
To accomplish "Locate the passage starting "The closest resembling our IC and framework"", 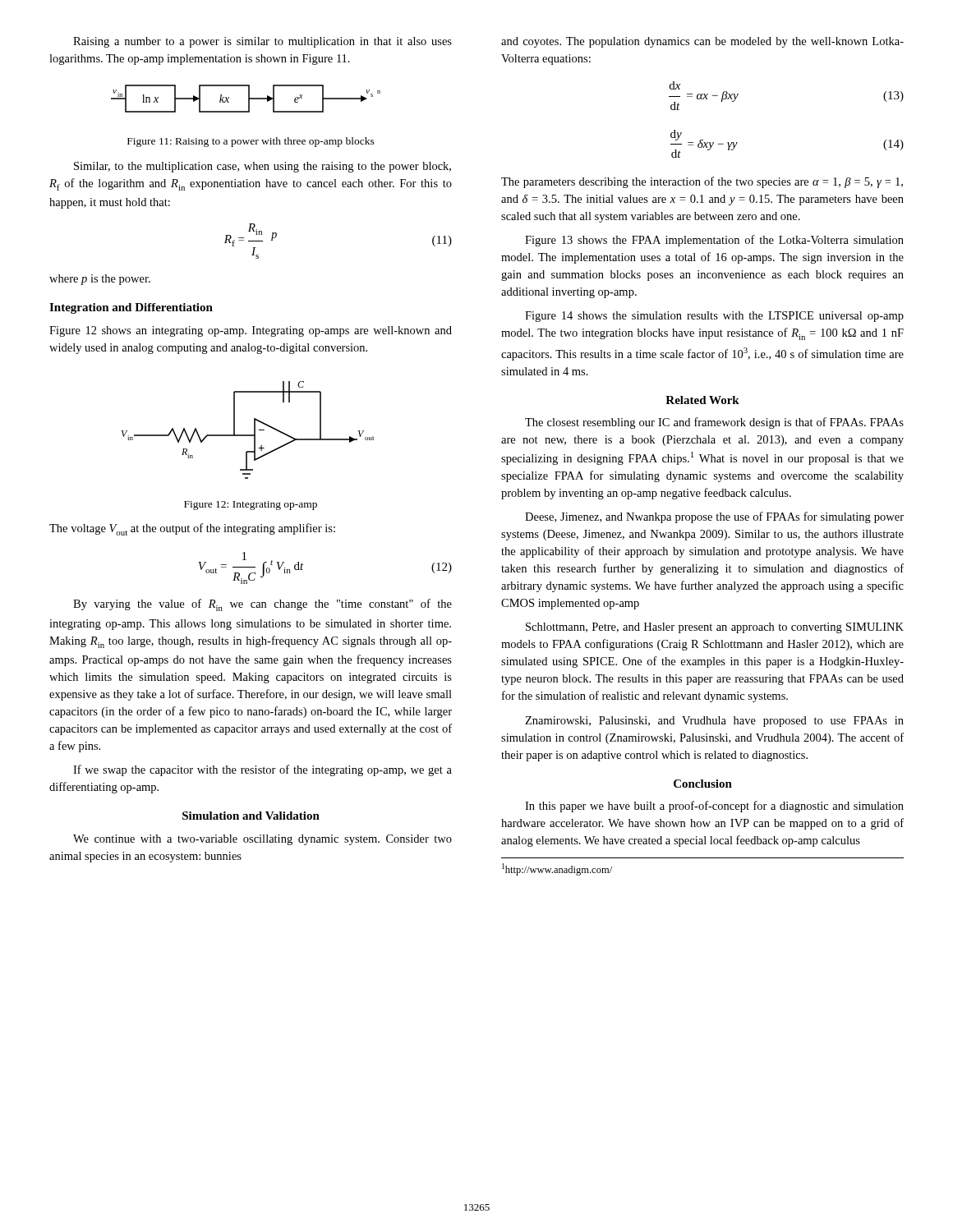I will coord(702,458).
